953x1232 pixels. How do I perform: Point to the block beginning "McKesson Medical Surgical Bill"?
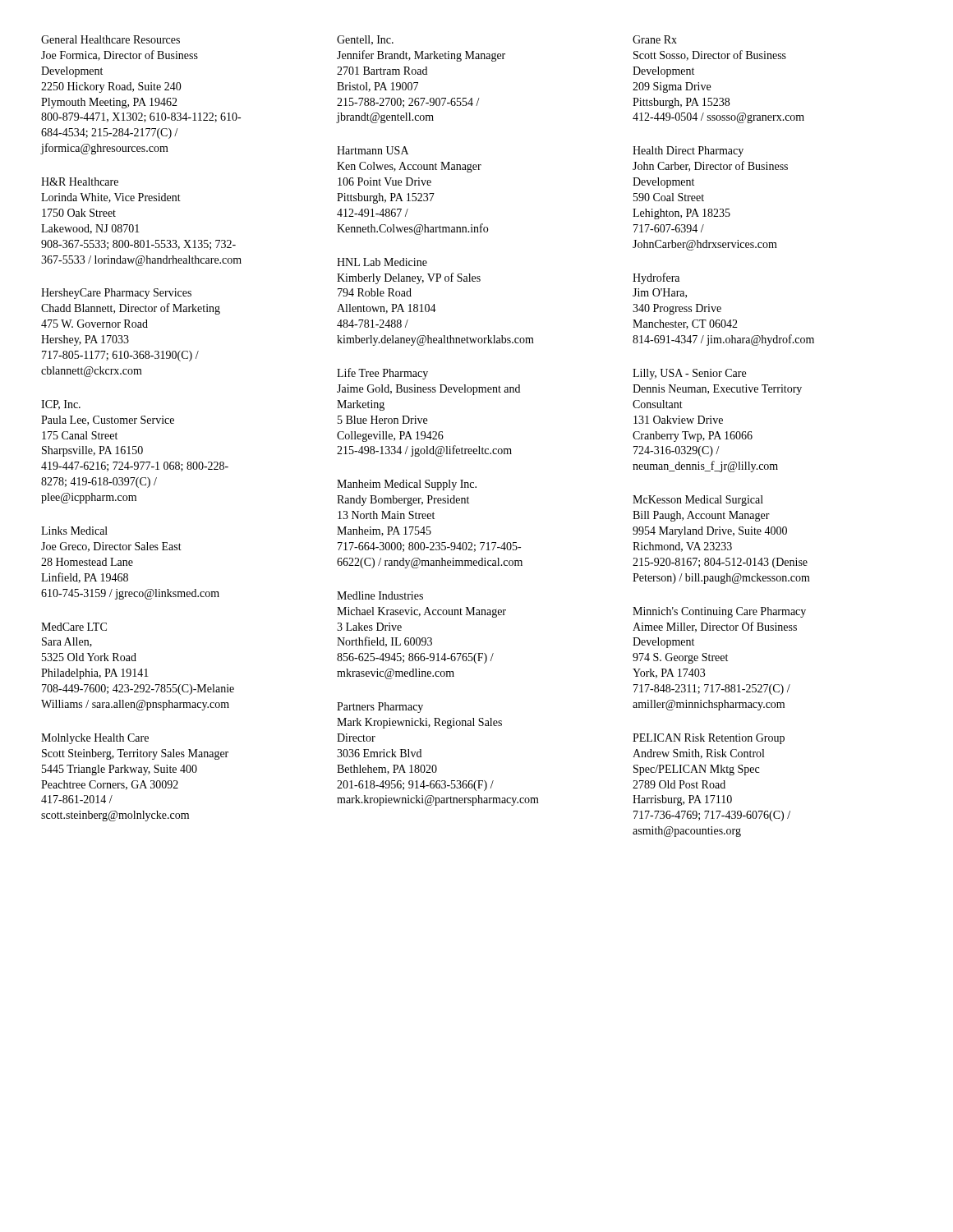click(772, 540)
